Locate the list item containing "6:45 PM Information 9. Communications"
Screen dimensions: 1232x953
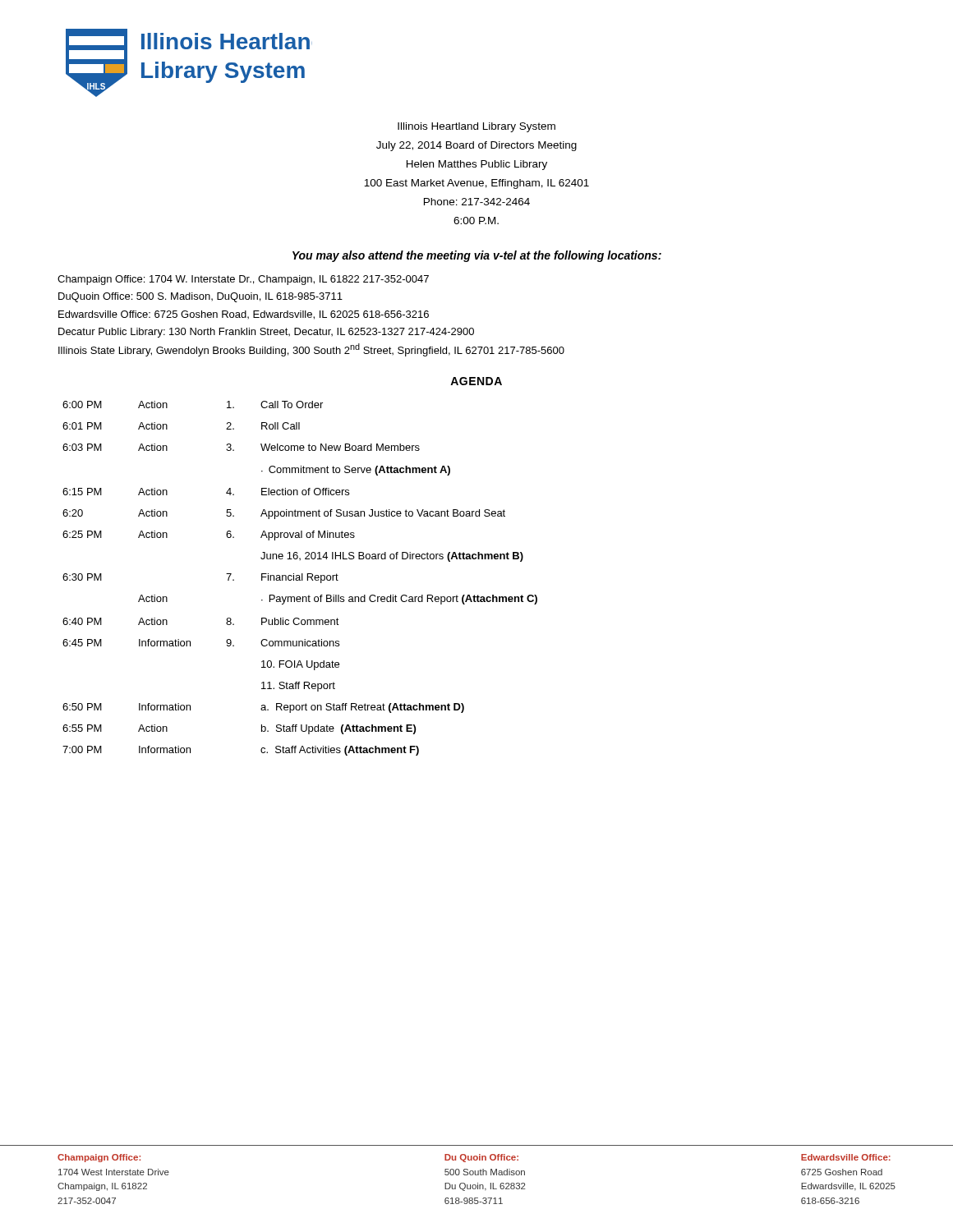(76, 643)
